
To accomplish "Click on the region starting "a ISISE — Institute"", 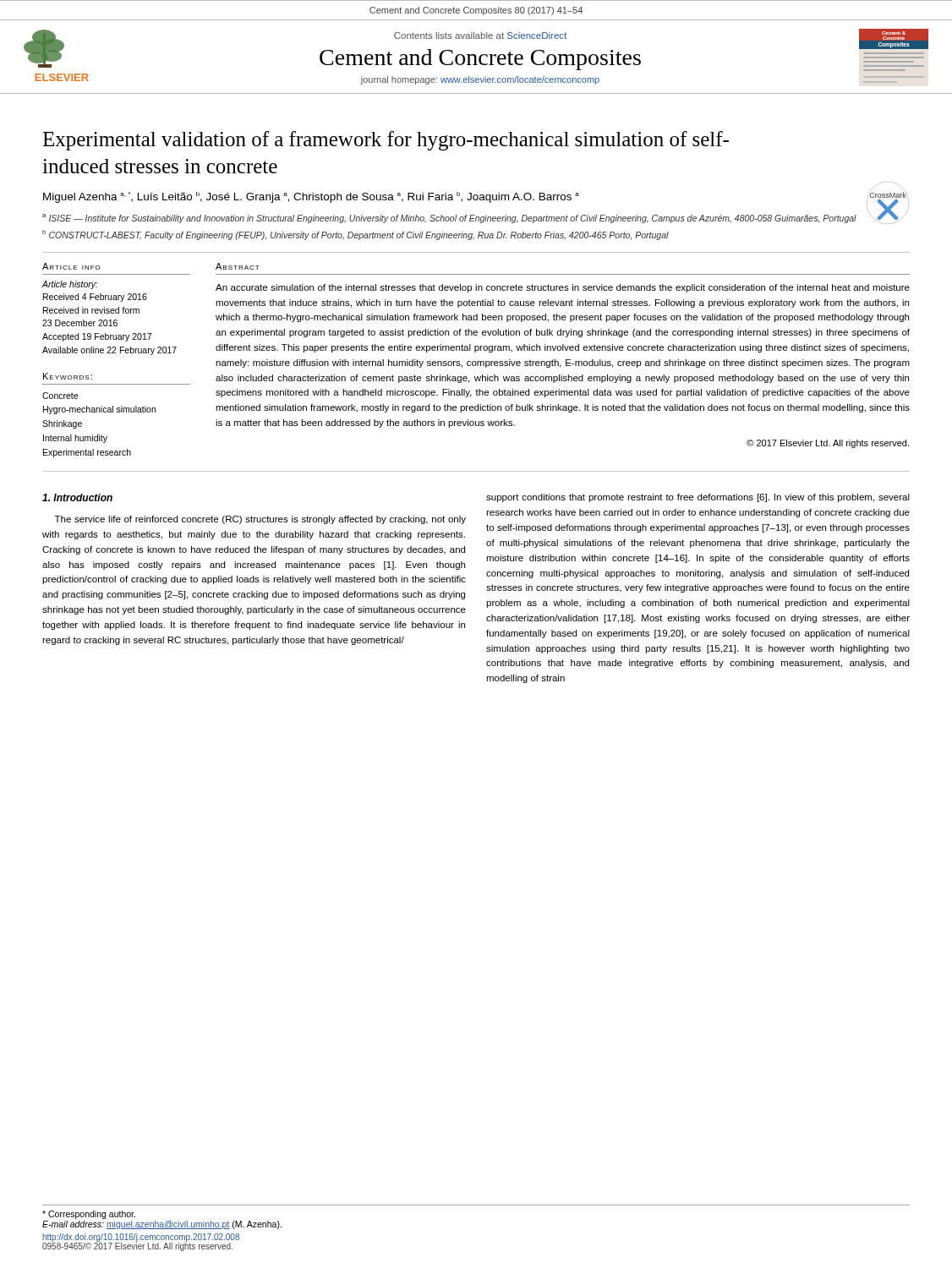I will [449, 217].
